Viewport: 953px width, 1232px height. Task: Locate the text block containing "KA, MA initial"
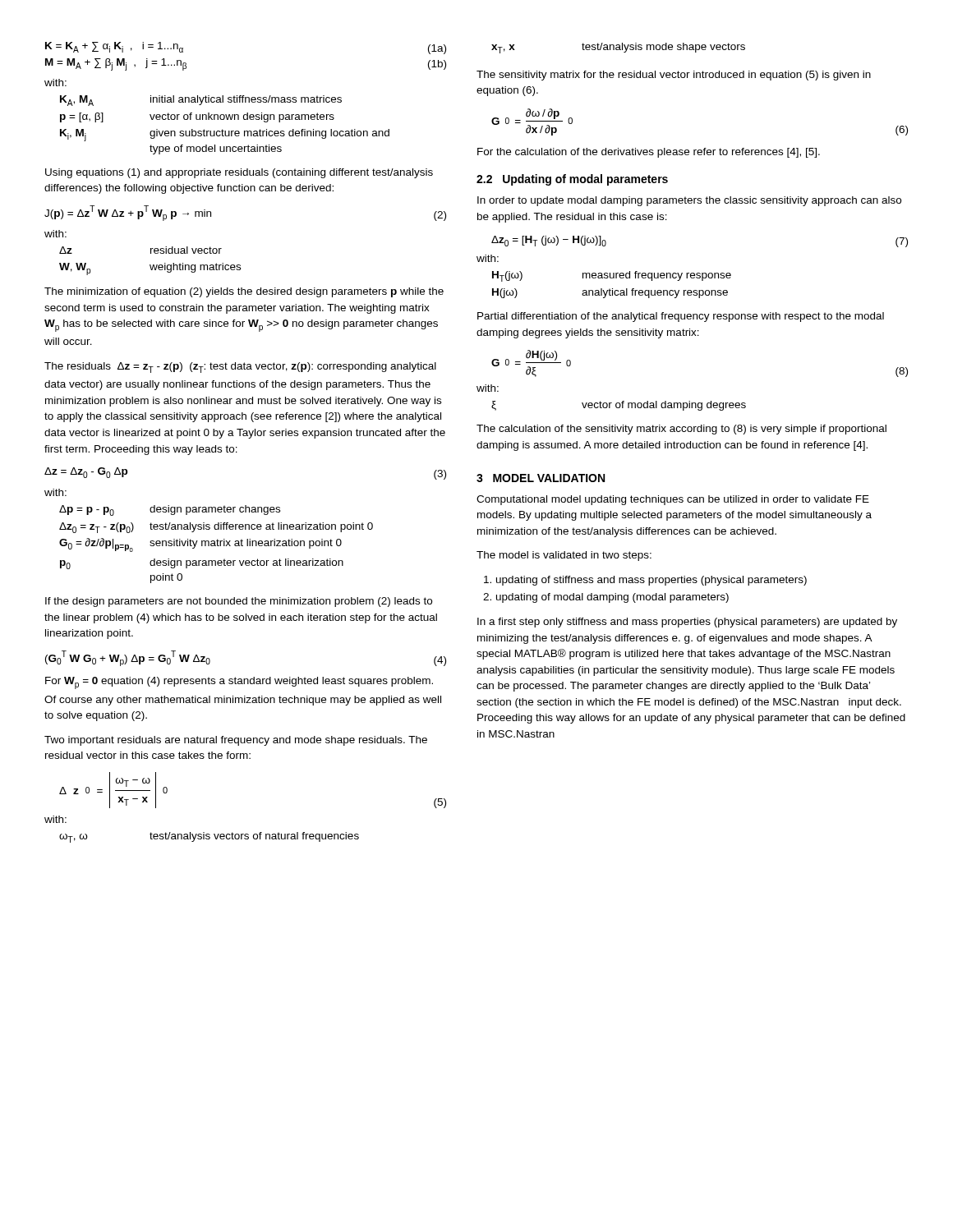pyautogui.click(x=253, y=124)
